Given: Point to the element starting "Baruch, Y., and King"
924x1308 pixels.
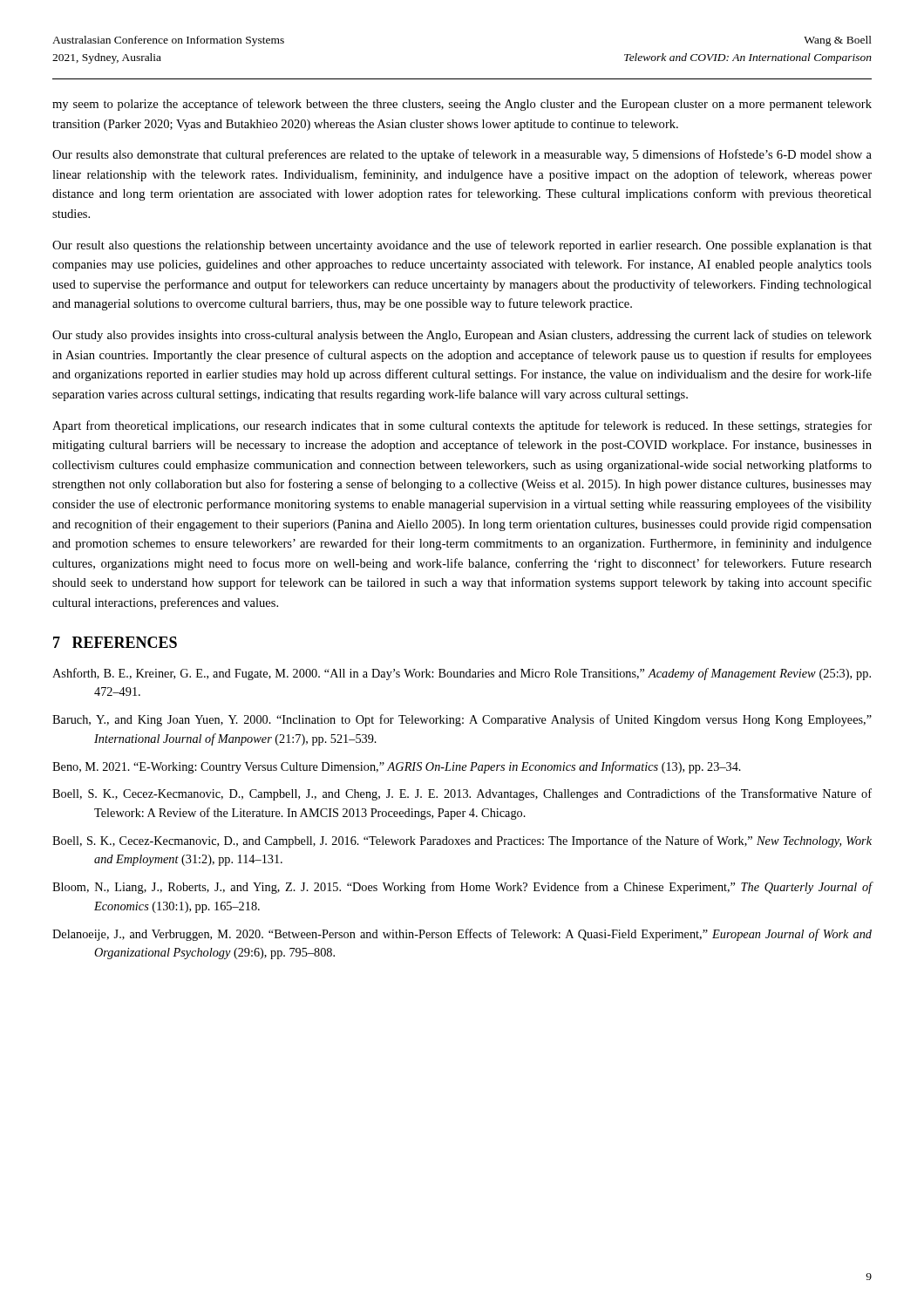Looking at the screenshot, I should pos(462,729).
